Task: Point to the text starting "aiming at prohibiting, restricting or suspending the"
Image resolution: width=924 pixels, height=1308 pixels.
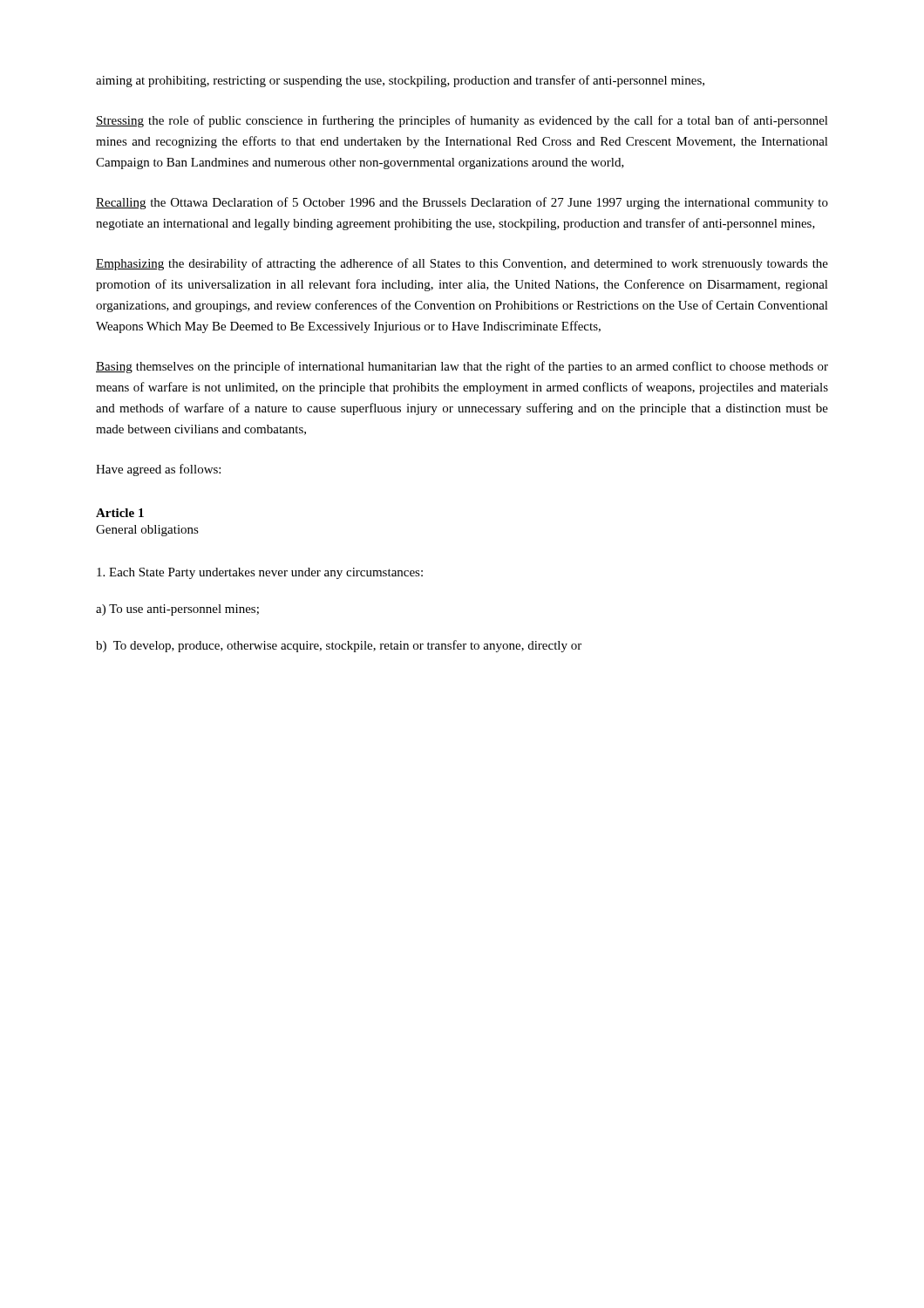Action: point(401,80)
